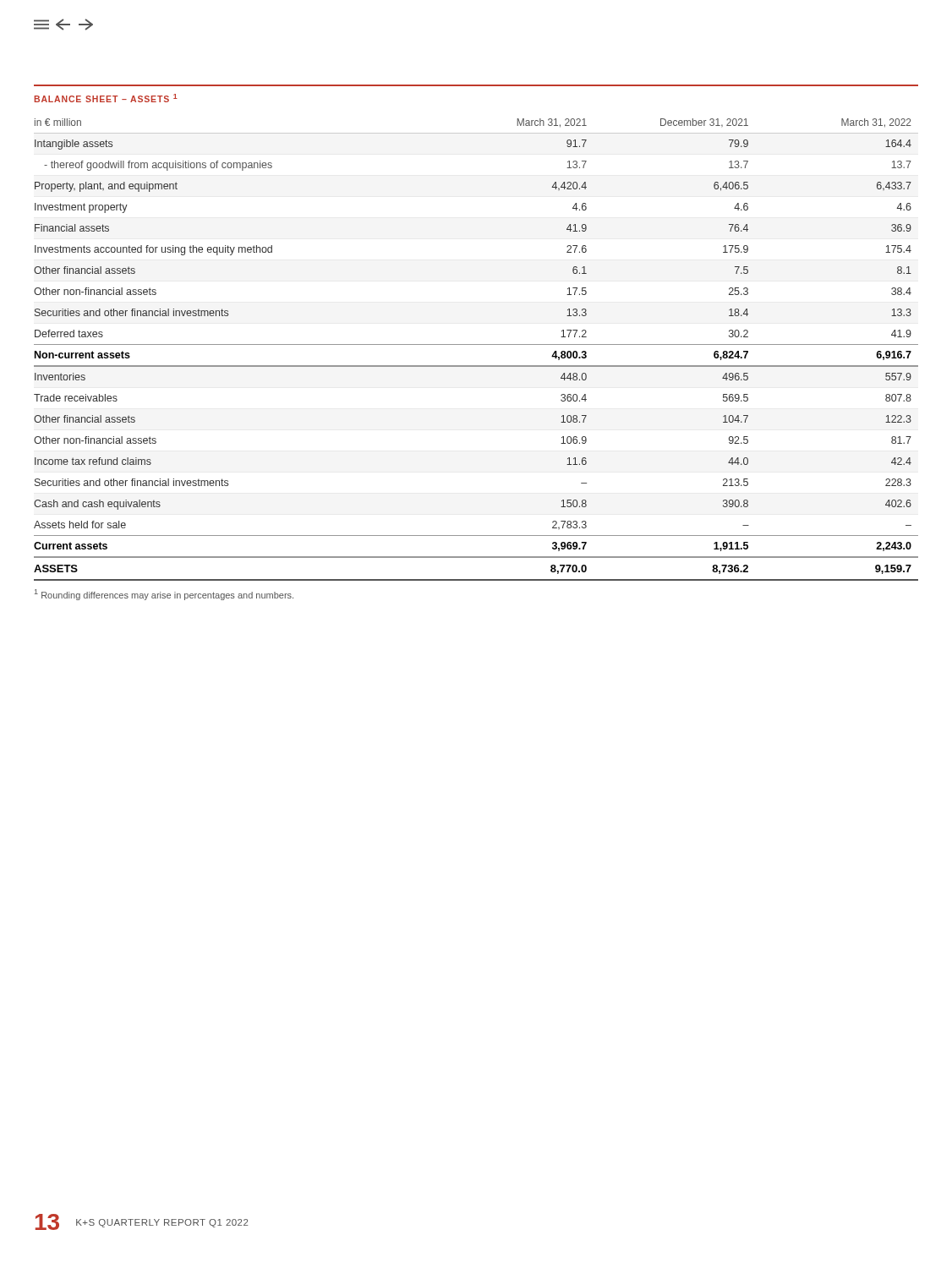Click on the footnote that reads "1 Rounding differences"
Image resolution: width=952 pixels, height=1268 pixels.
[164, 593]
